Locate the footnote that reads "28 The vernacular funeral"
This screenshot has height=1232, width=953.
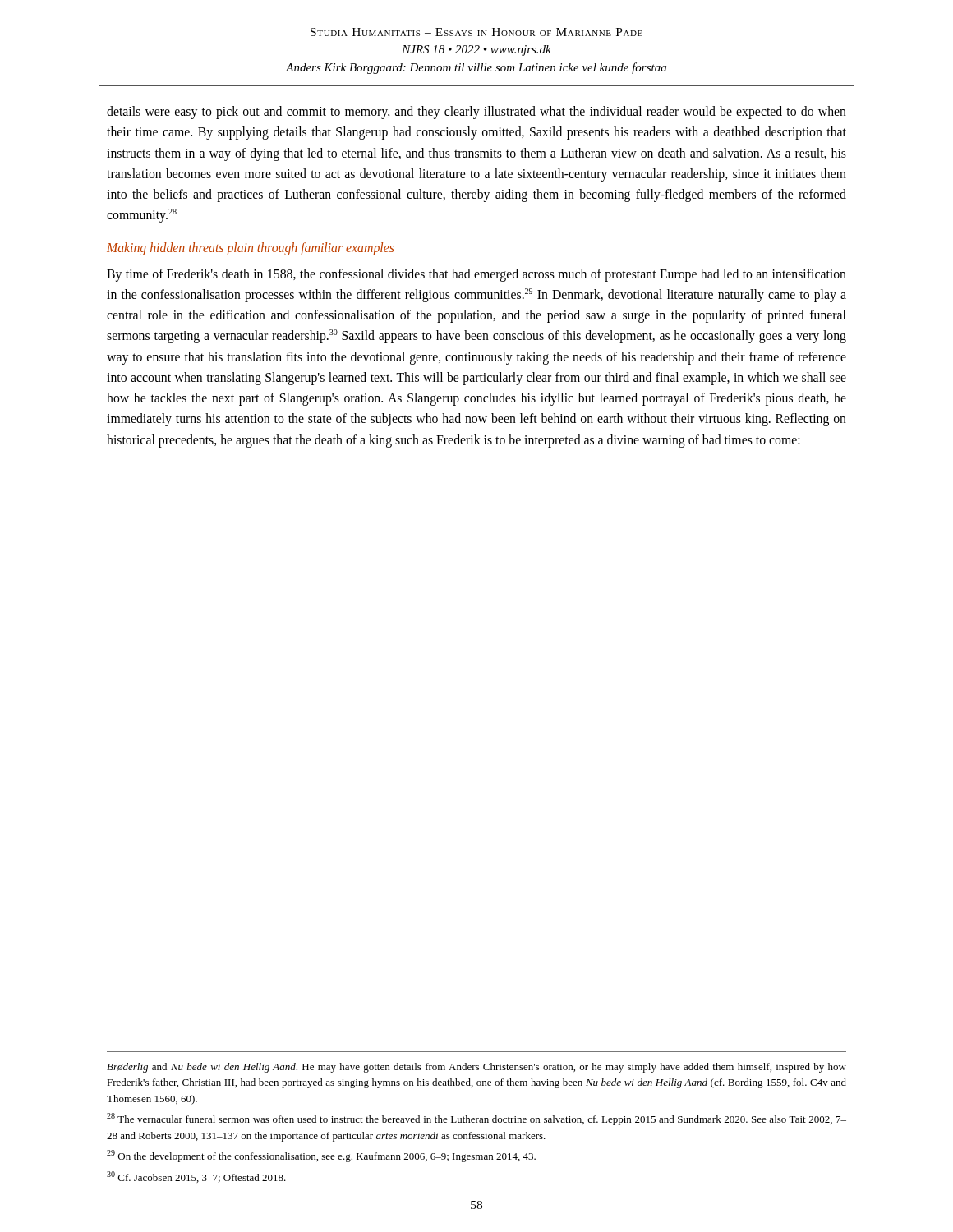pos(476,1127)
